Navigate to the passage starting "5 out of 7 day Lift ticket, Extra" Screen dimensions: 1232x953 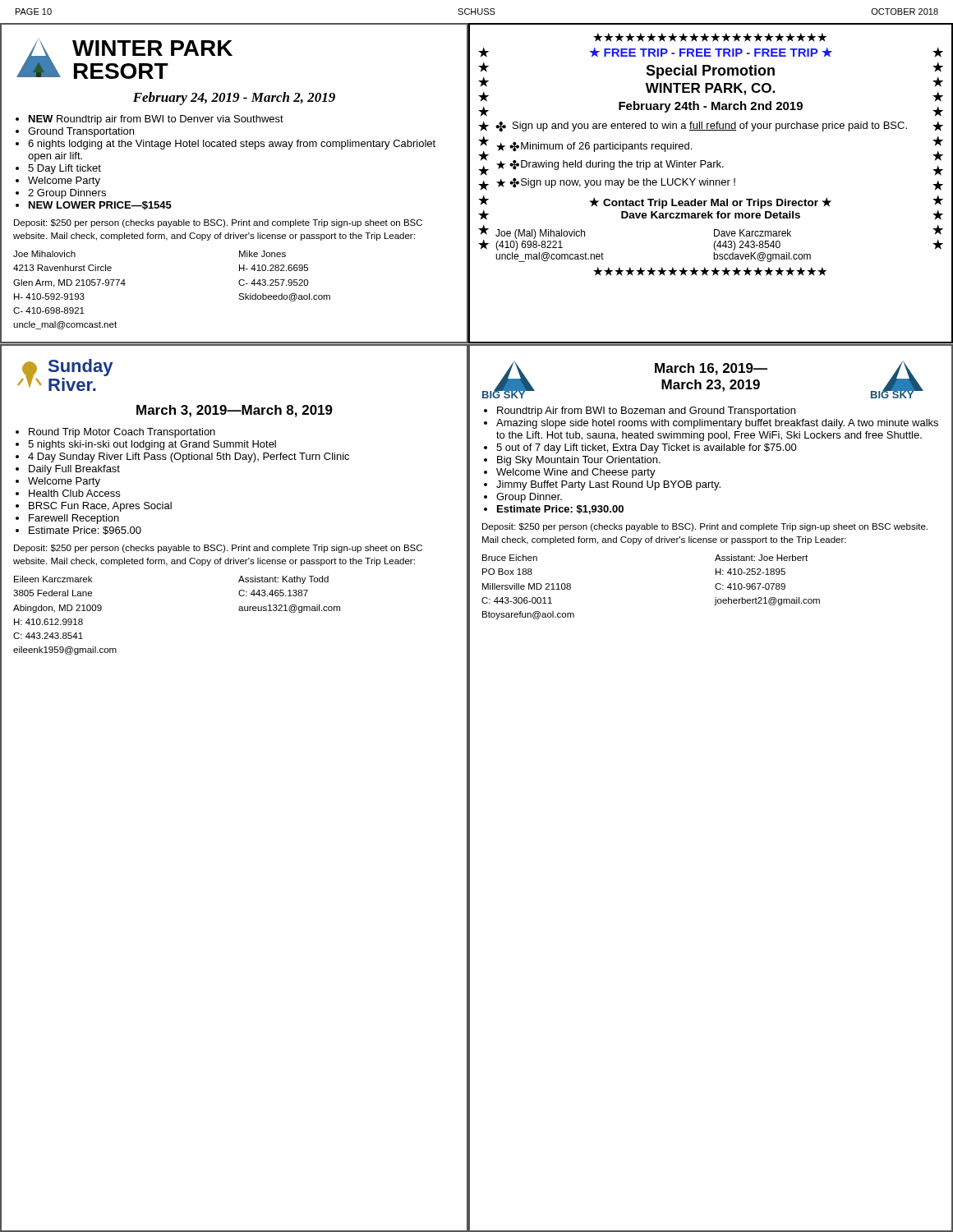[x=646, y=447]
